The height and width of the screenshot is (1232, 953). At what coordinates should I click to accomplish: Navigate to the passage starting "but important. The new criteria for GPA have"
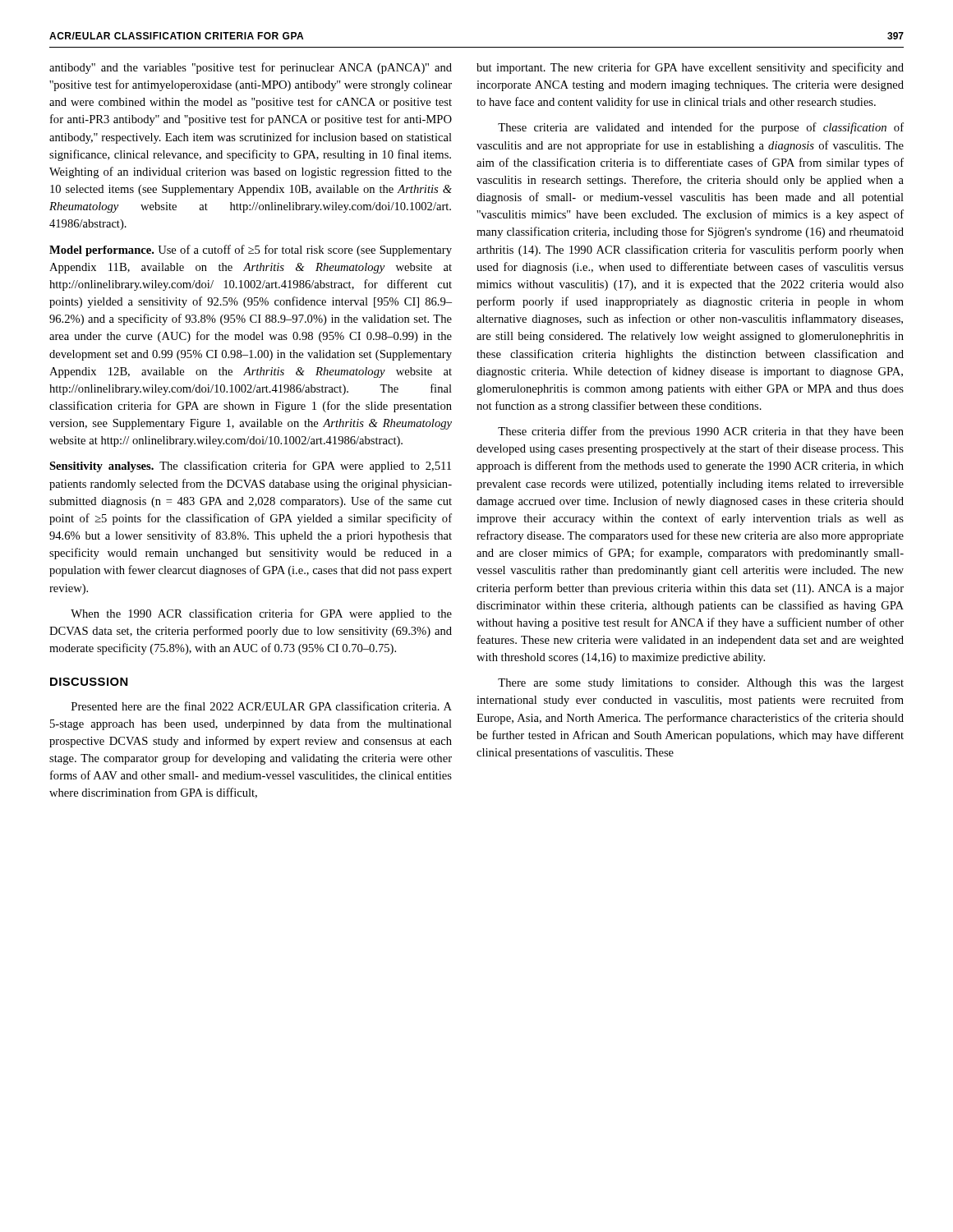pyautogui.click(x=690, y=85)
